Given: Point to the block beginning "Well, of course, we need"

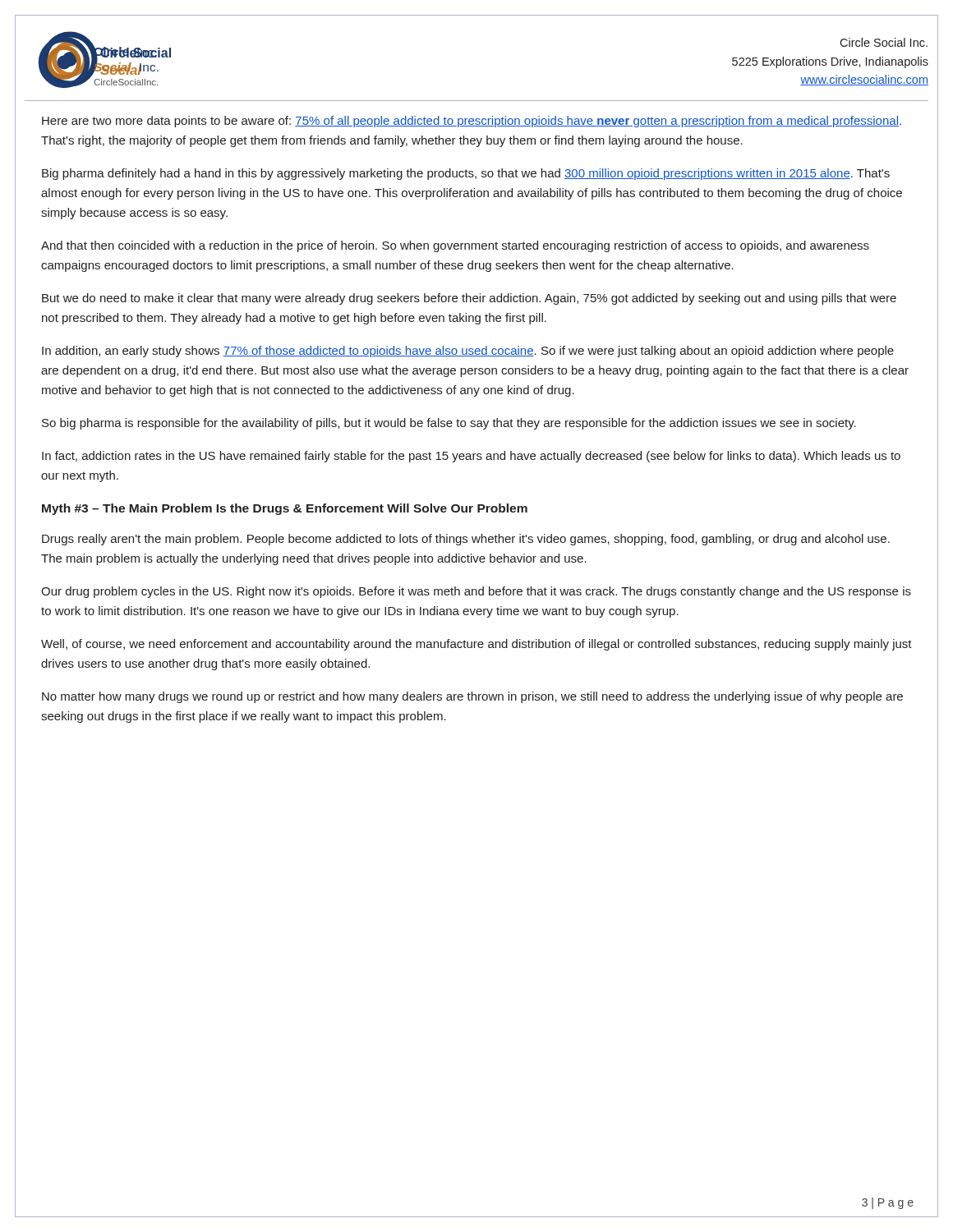Looking at the screenshot, I should point(476,654).
